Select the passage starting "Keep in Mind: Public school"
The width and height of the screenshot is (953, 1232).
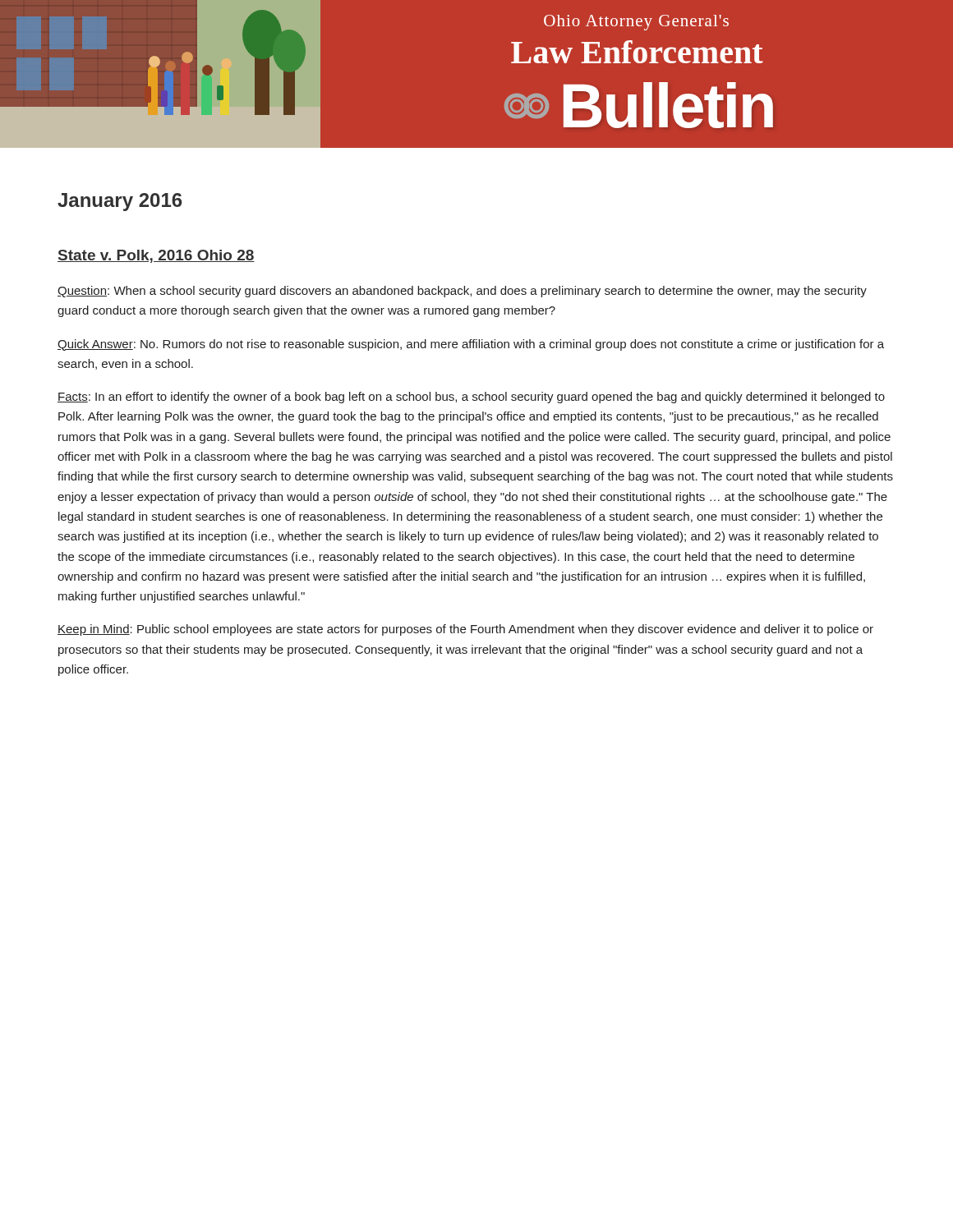tap(465, 649)
